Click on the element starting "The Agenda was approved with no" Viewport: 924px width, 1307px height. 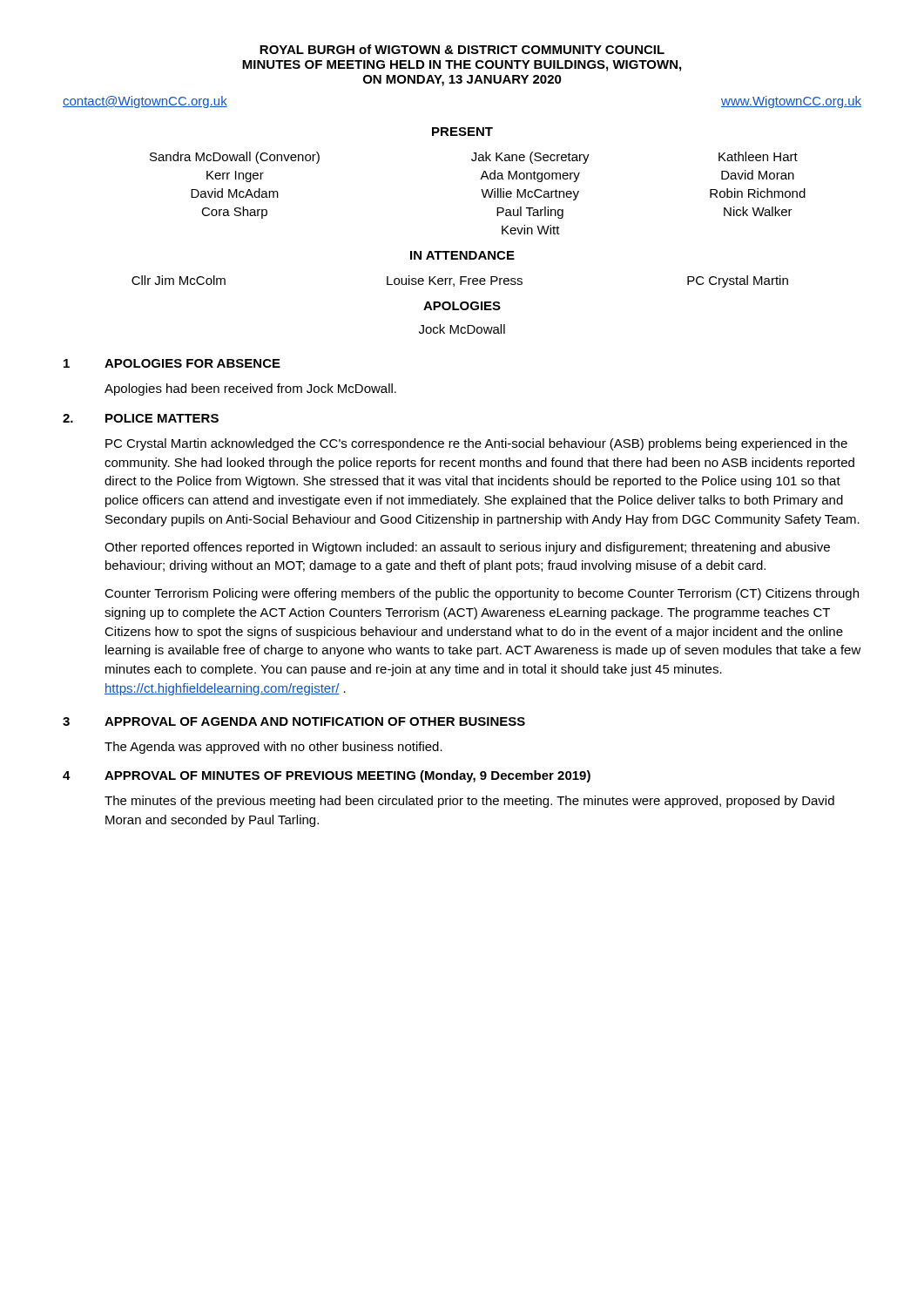(274, 746)
